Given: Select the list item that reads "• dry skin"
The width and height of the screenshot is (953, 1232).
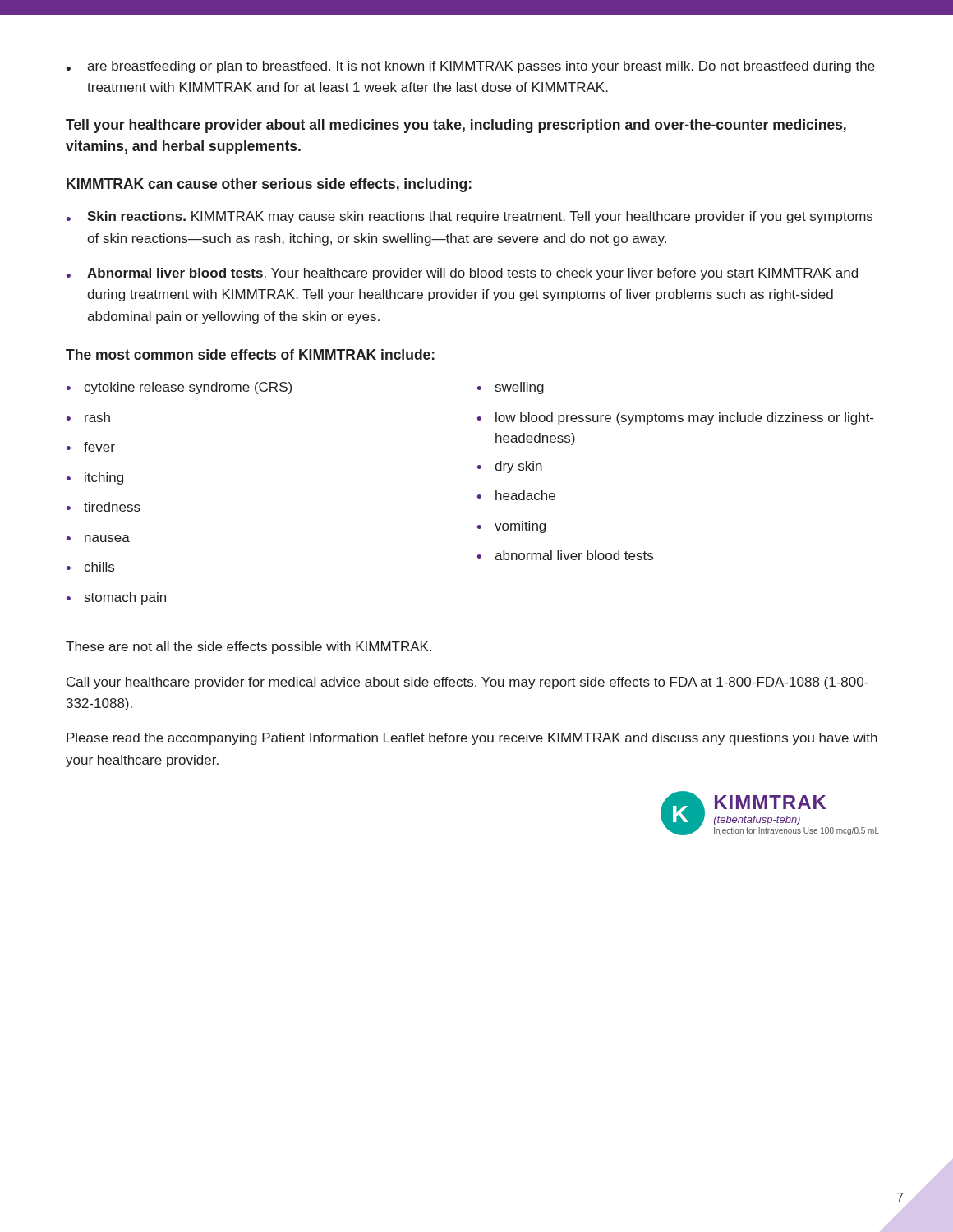Looking at the screenshot, I should point(510,467).
